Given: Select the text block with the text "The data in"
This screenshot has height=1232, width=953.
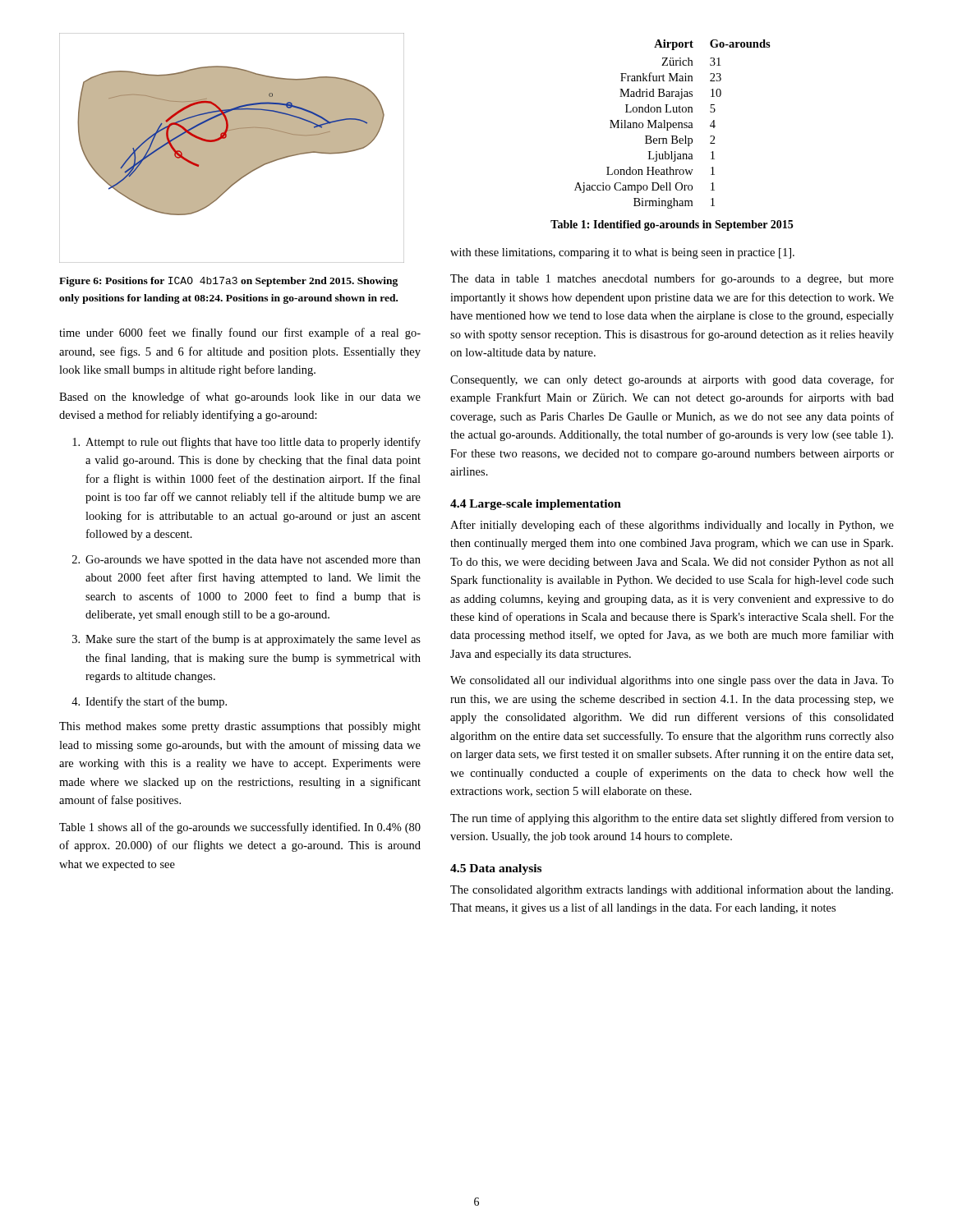Looking at the screenshot, I should point(672,316).
